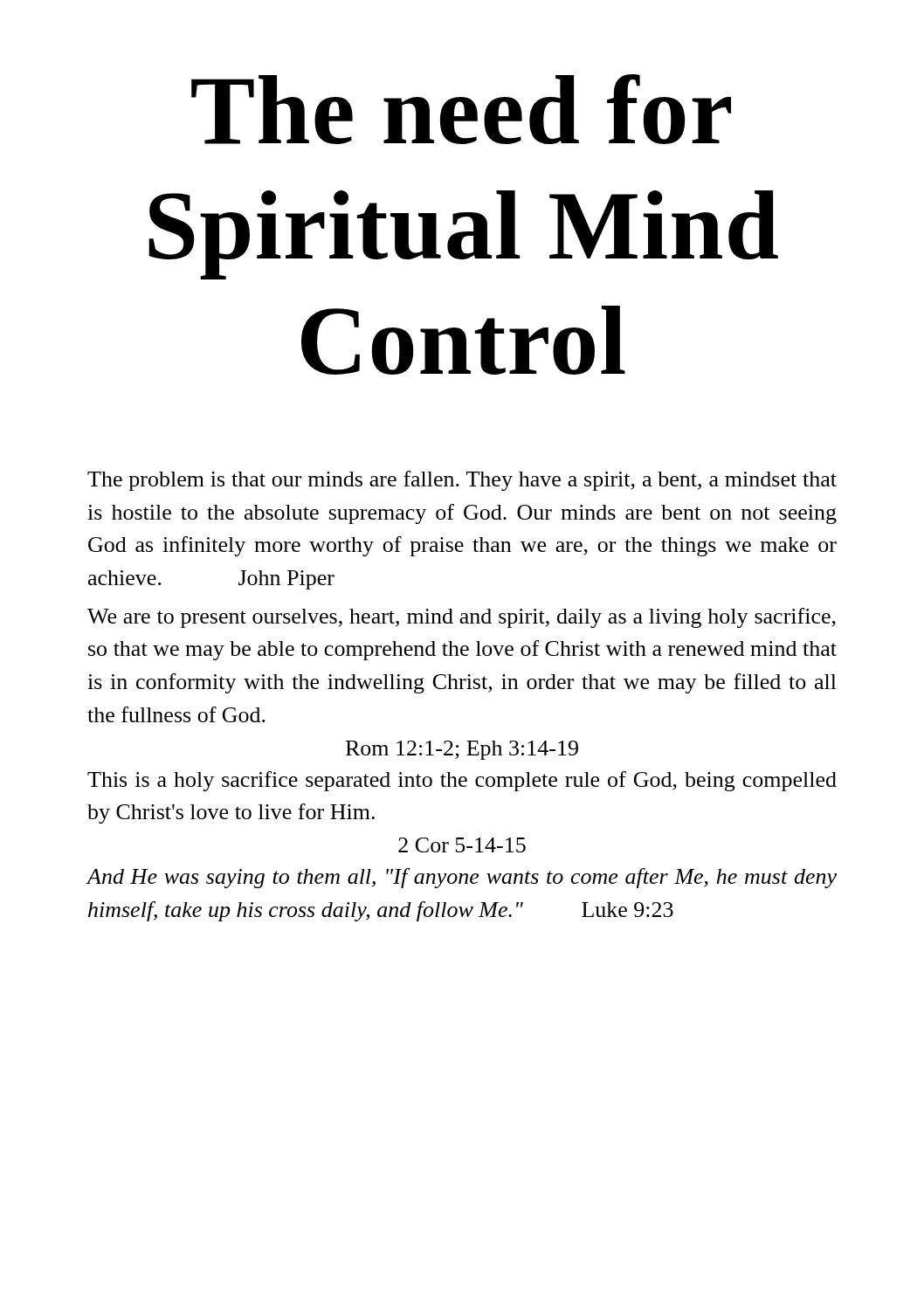Viewport: 924px width, 1310px height.
Task: Find the block on this page that starts "The problem is that"
Action: click(x=462, y=529)
